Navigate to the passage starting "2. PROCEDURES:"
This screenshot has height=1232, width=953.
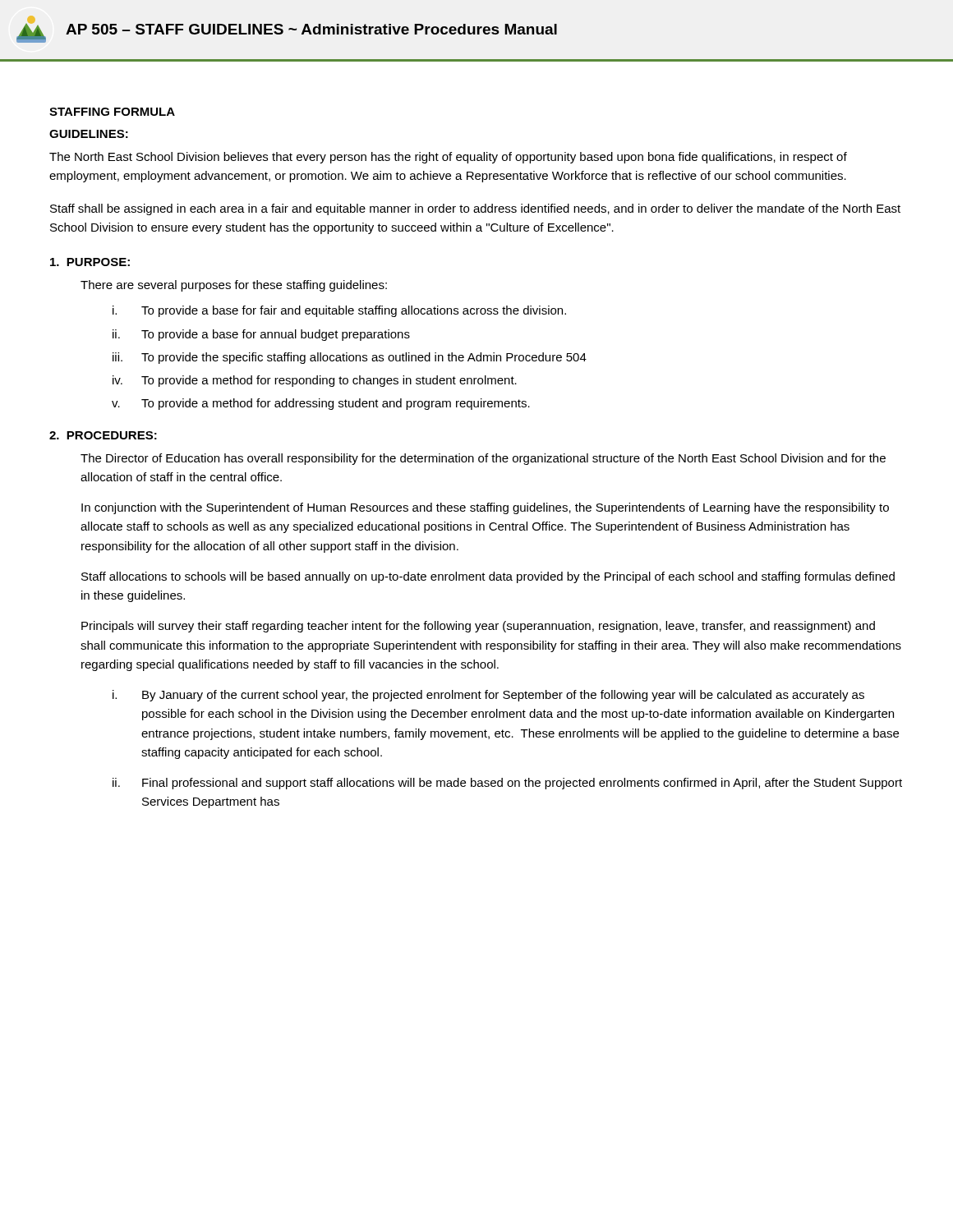click(x=103, y=434)
